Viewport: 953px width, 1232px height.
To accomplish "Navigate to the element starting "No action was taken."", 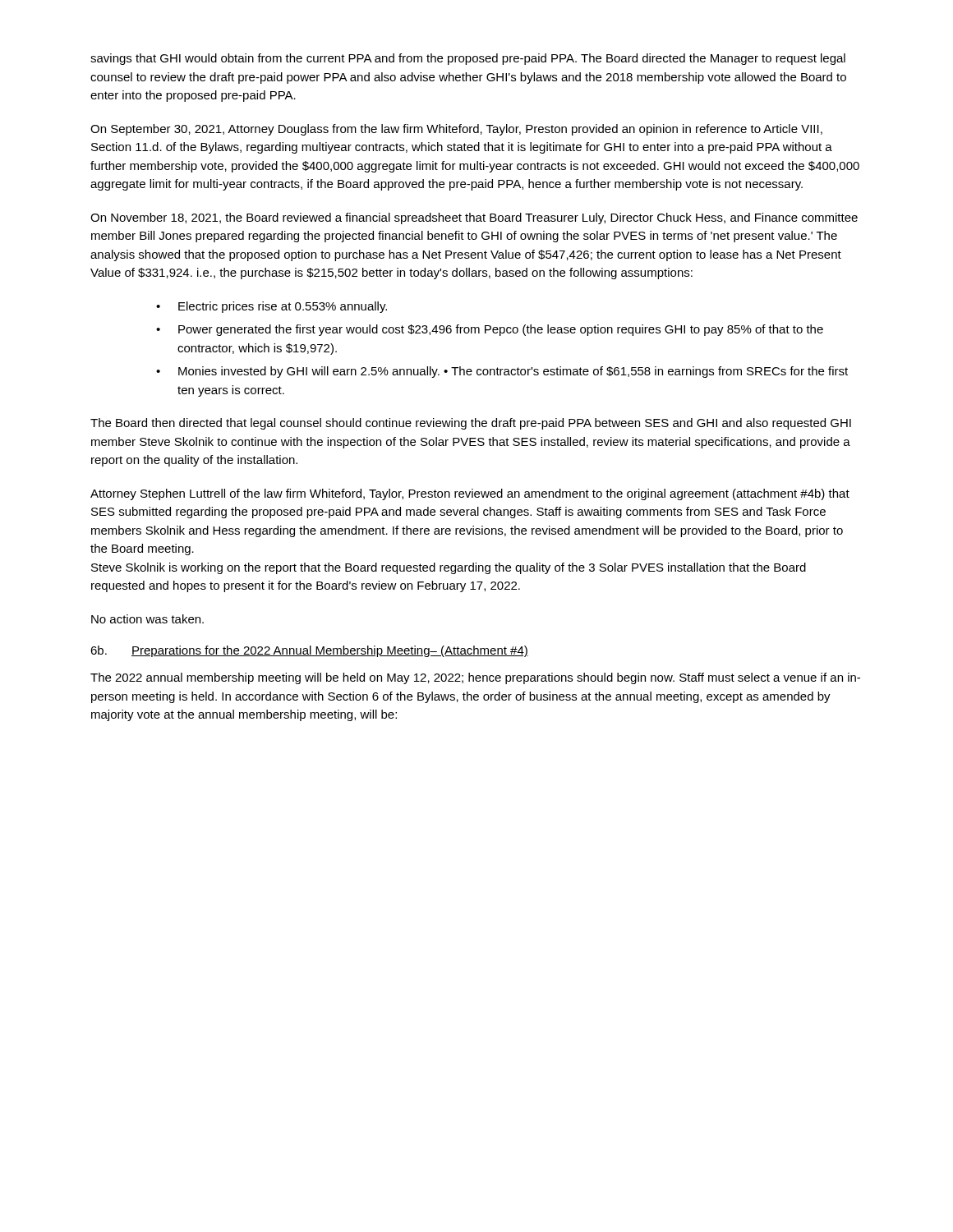I will click(x=148, y=618).
